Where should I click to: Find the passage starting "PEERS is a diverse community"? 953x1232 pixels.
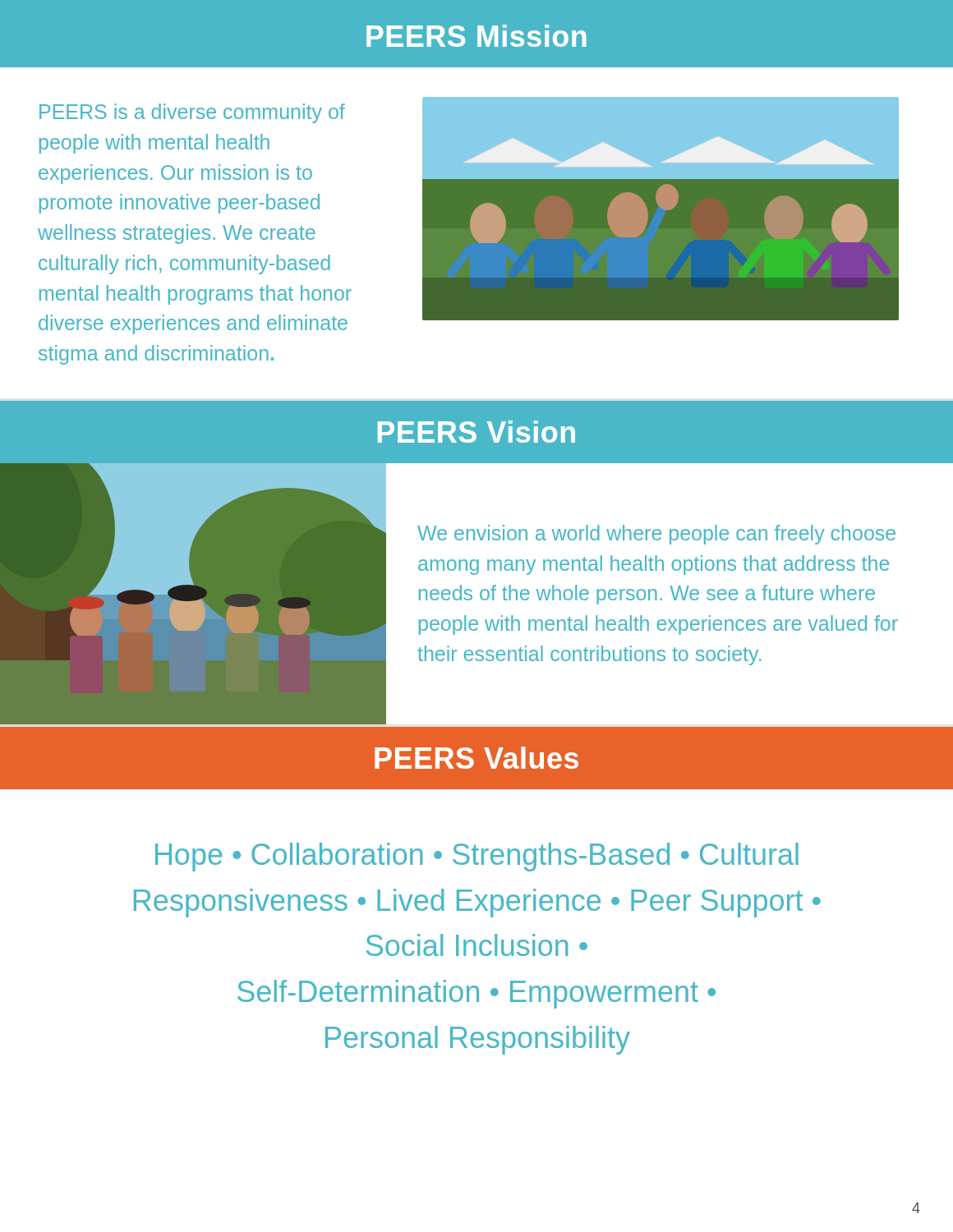pyautogui.click(x=195, y=232)
